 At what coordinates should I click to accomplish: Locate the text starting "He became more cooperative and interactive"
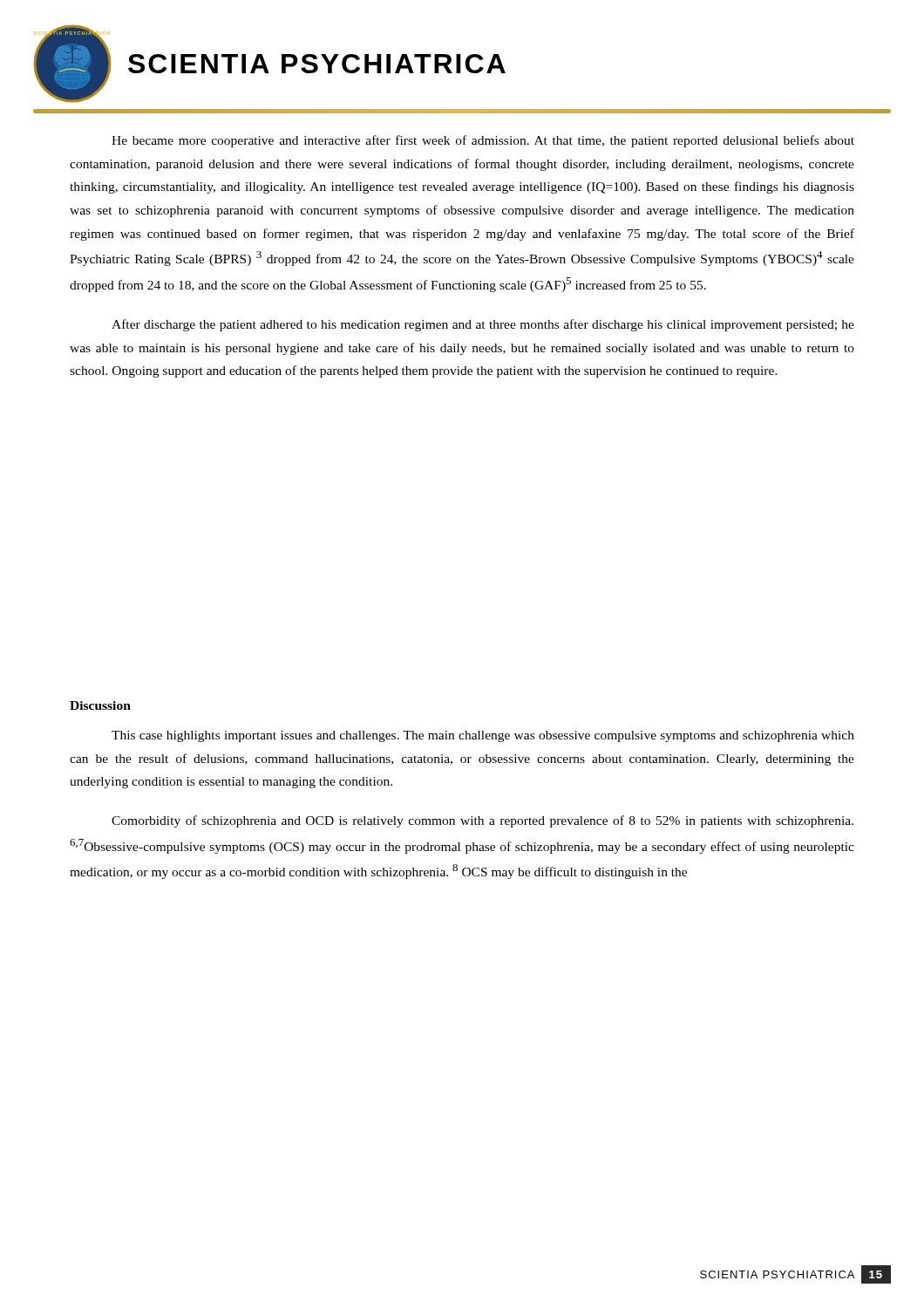tap(462, 256)
